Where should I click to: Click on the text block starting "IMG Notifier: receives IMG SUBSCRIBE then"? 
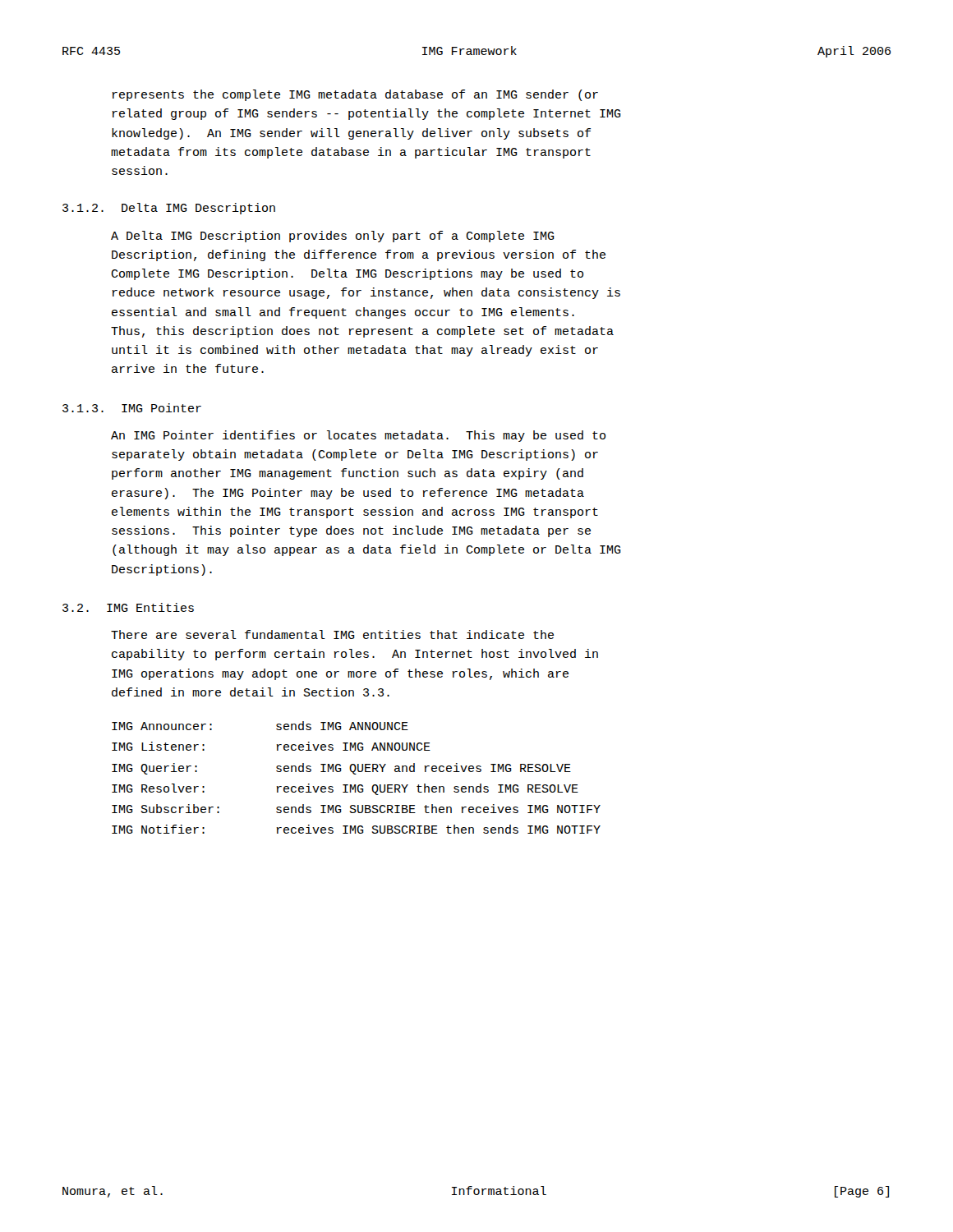(x=501, y=831)
